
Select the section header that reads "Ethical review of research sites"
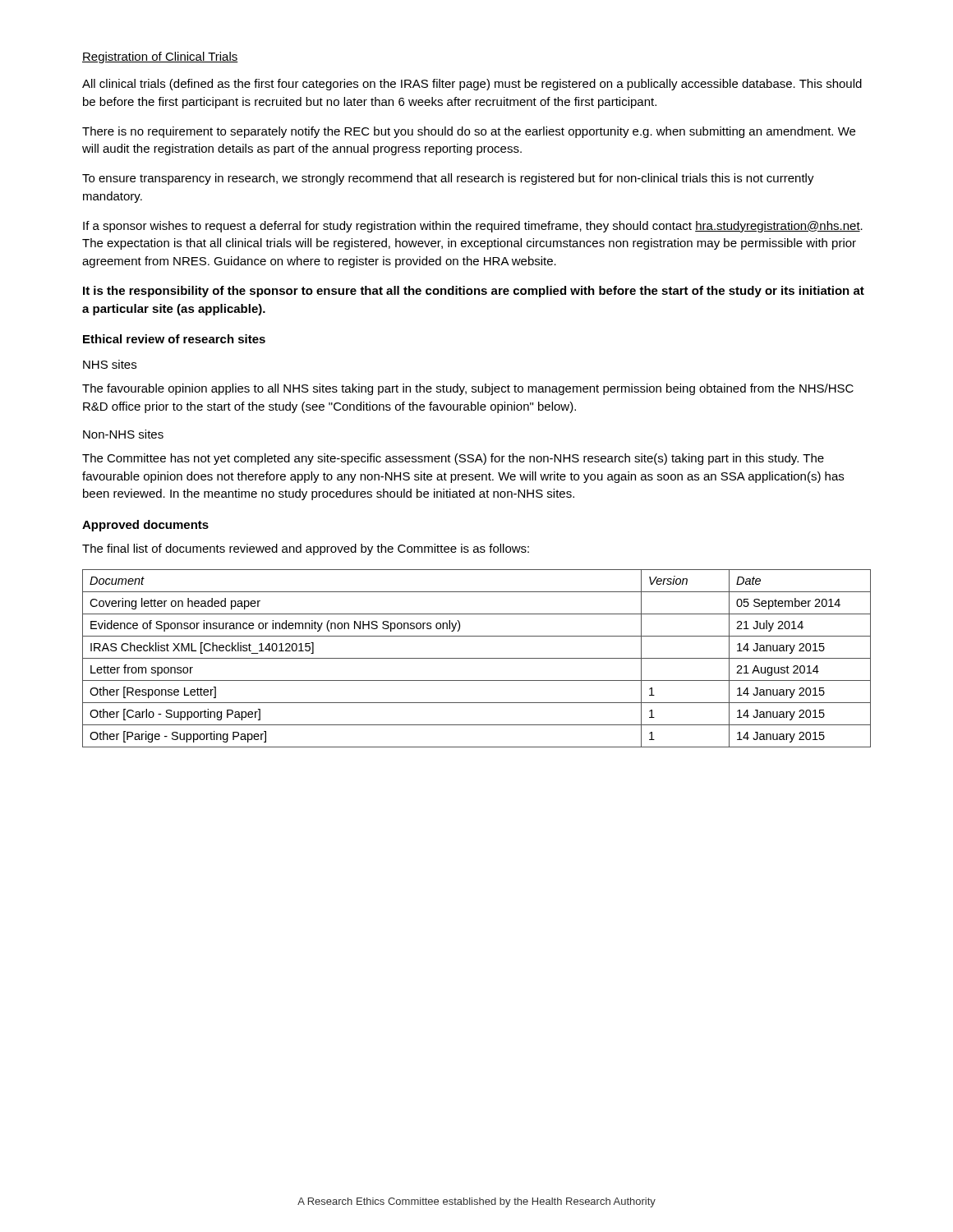coord(174,339)
